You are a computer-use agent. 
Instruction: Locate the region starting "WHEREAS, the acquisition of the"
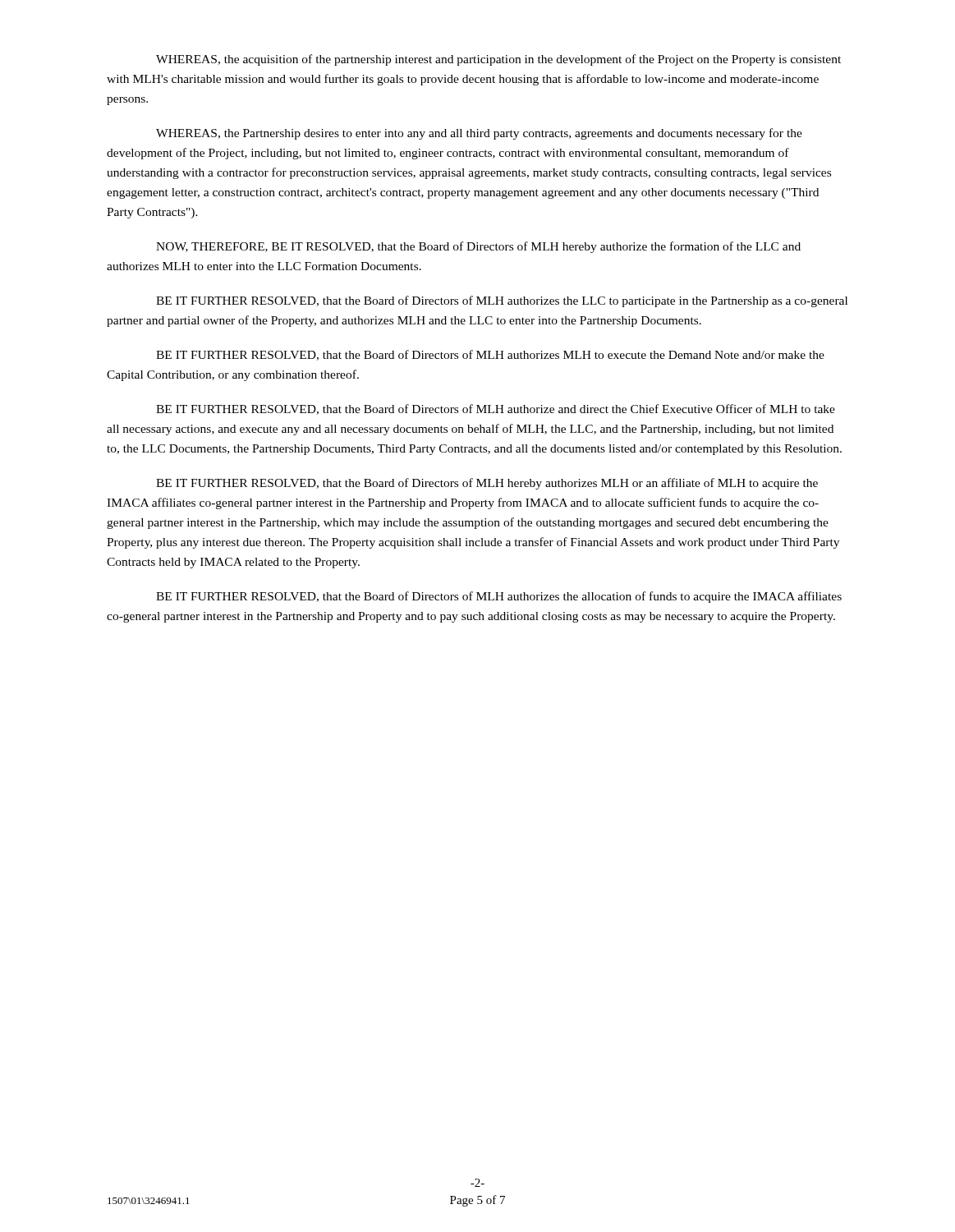[474, 78]
